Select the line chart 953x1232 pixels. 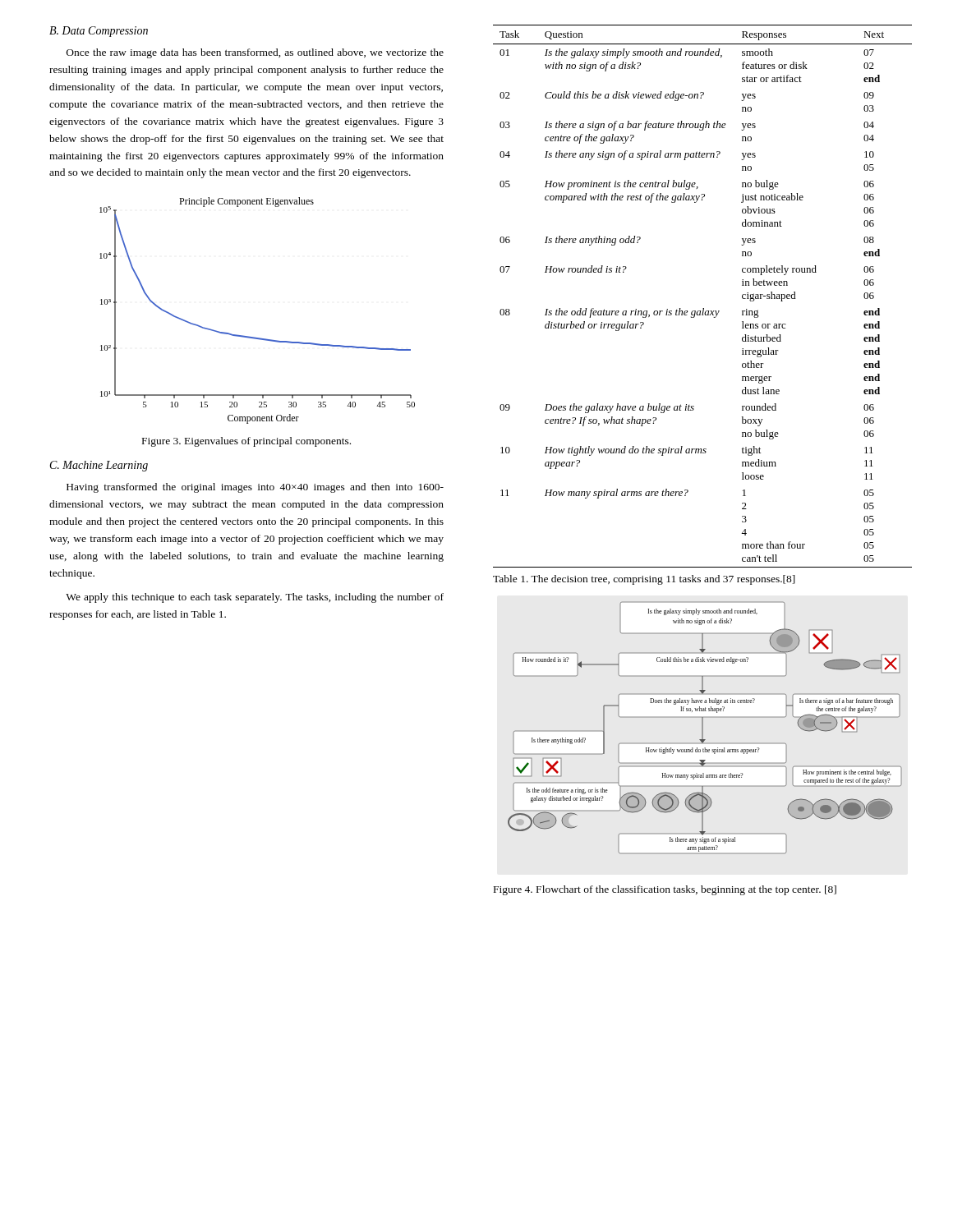pos(246,311)
